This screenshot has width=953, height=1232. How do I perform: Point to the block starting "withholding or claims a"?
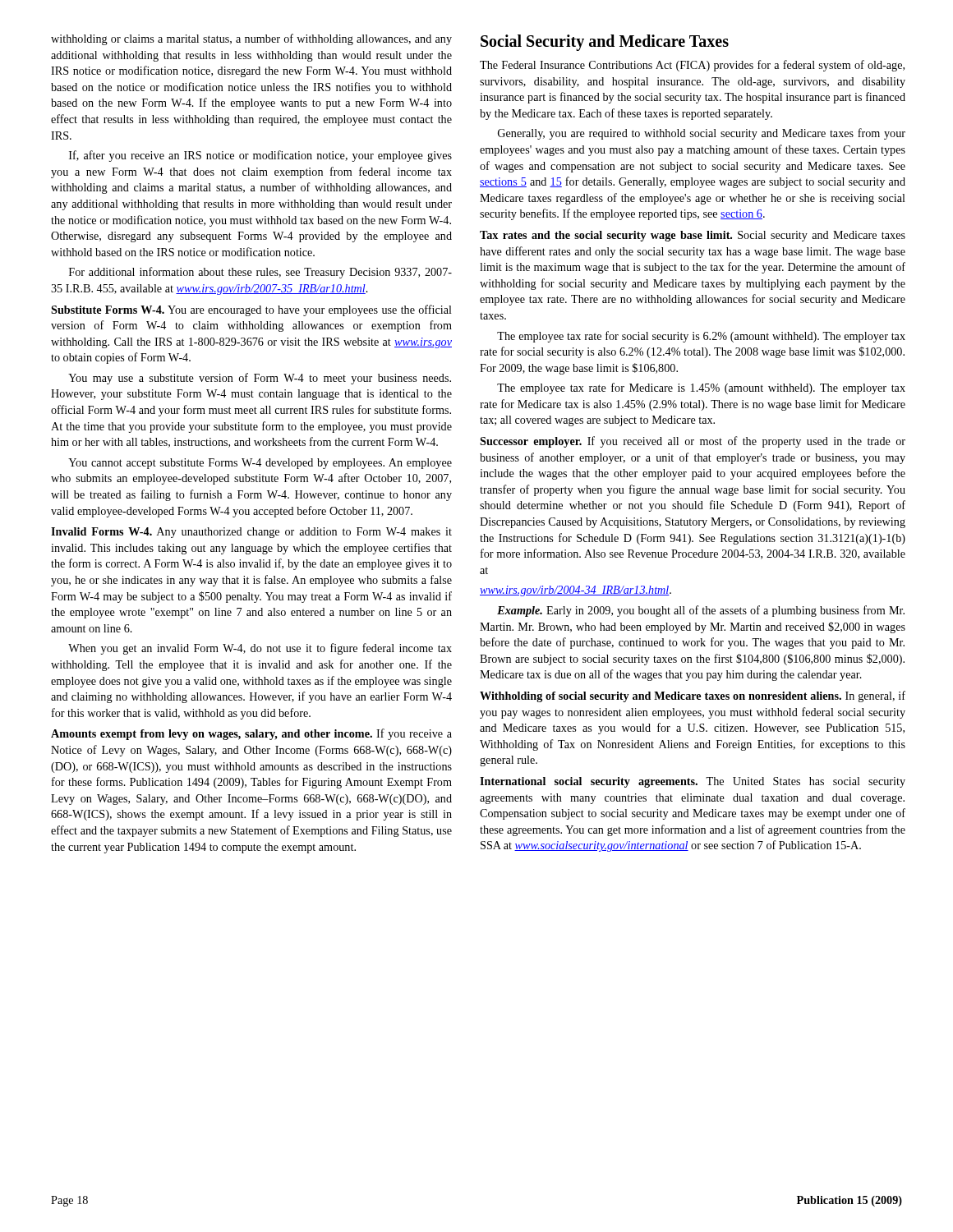click(x=251, y=88)
